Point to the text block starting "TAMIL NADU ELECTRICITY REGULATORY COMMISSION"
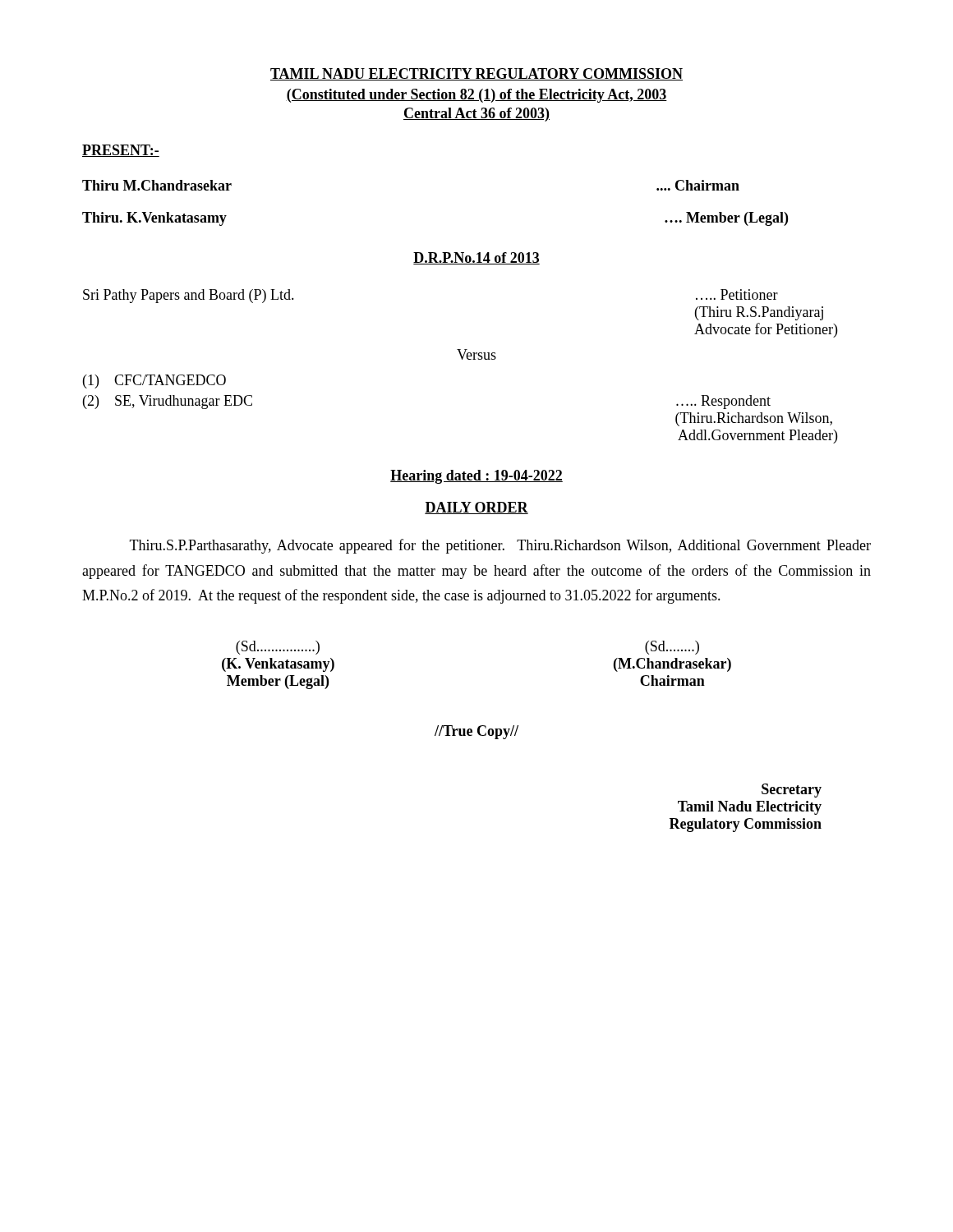This screenshot has height=1232, width=953. point(476,74)
